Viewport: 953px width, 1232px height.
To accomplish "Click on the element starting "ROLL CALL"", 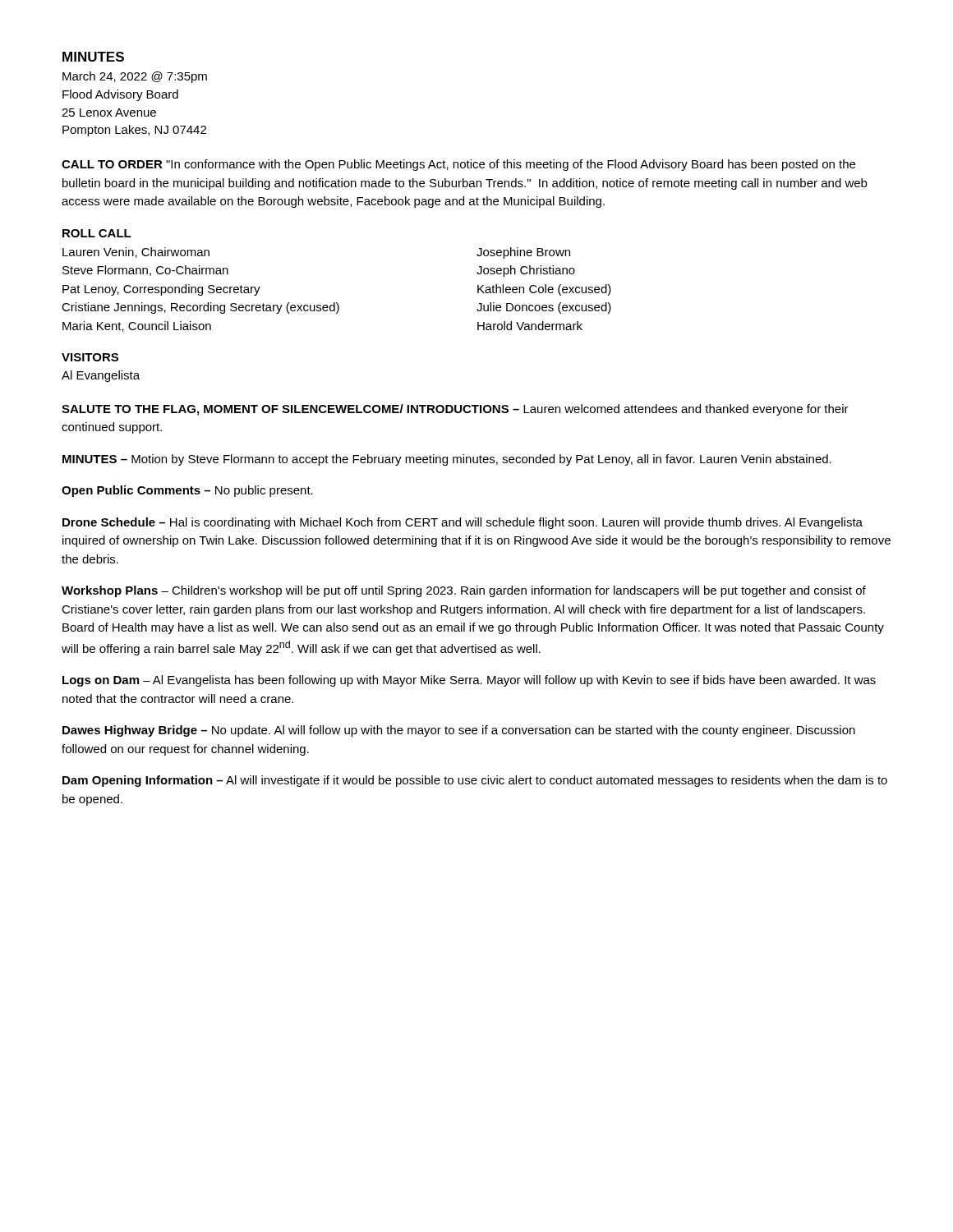I will (x=96, y=232).
